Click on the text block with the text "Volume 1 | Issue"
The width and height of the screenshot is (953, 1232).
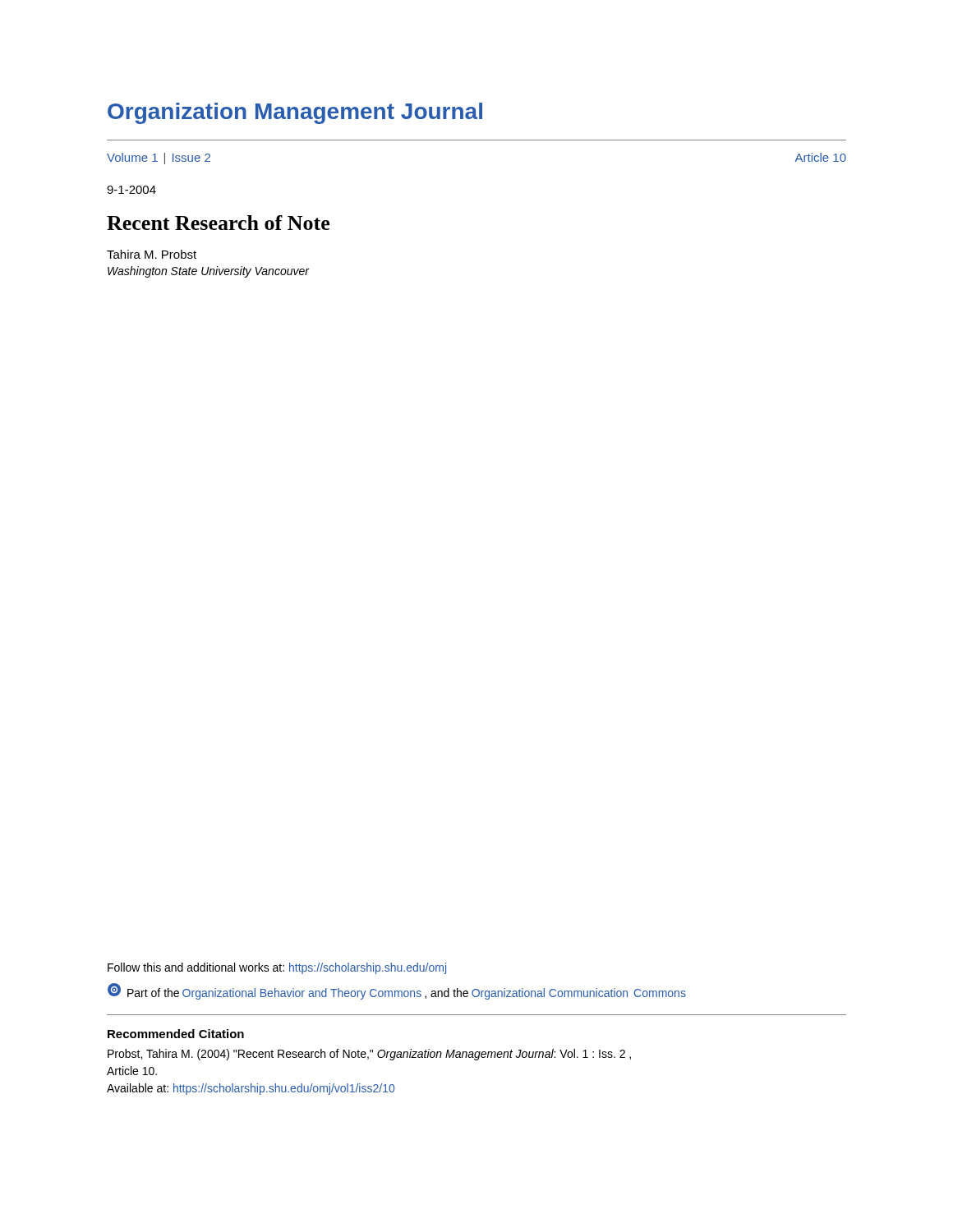tap(155, 158)
